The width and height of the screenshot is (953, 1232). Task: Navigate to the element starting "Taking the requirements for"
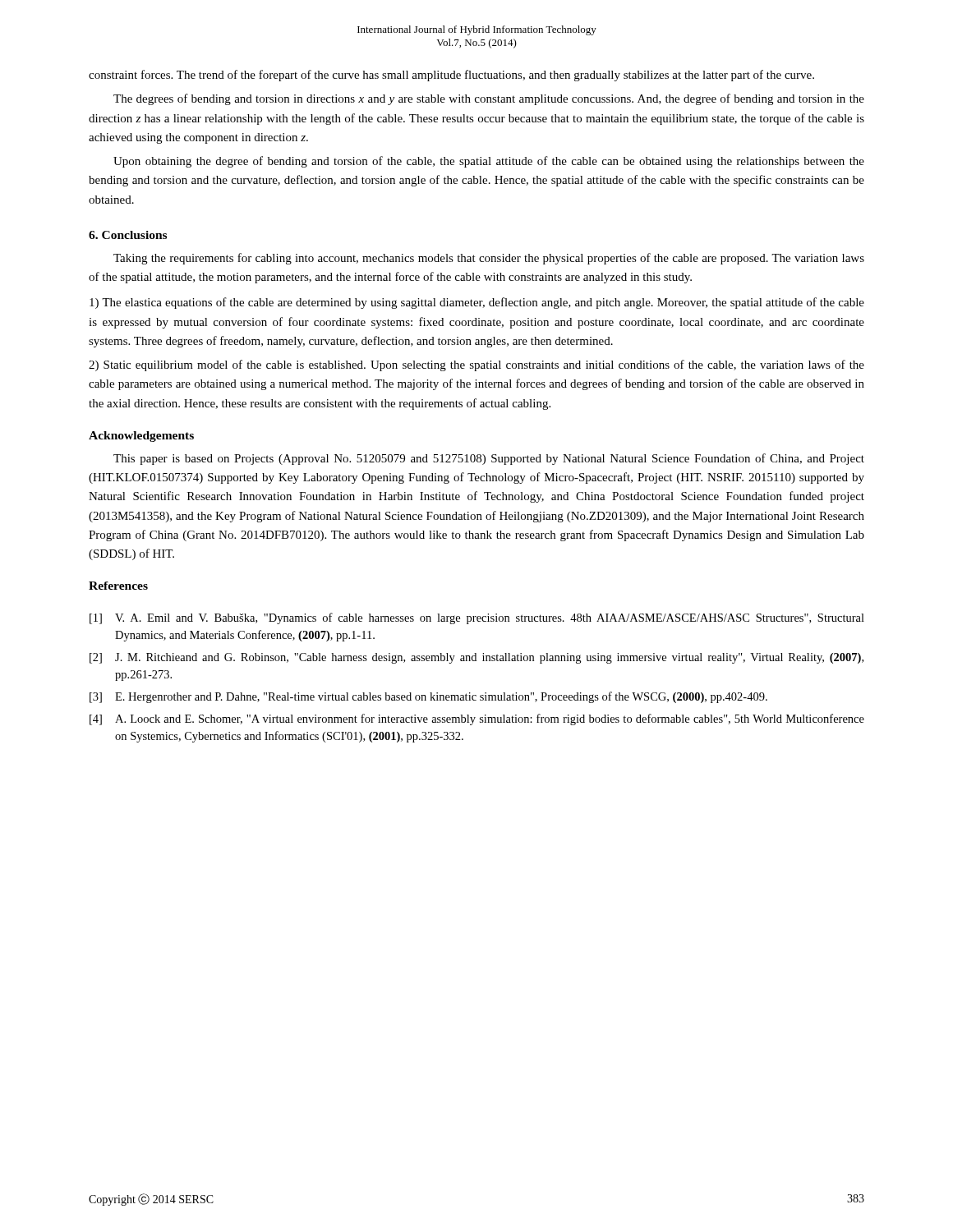click(x=476, y=268)
